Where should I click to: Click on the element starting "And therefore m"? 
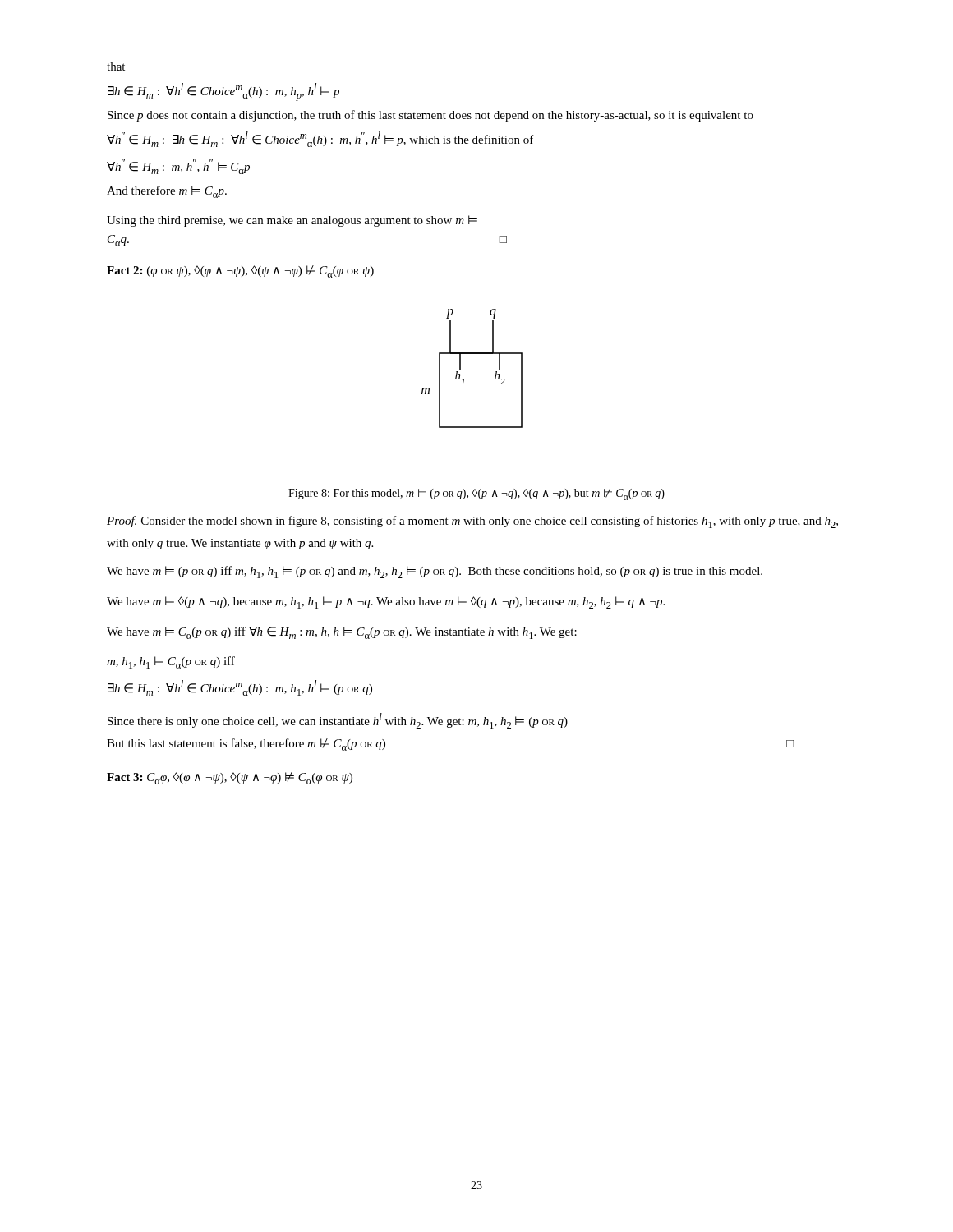coord(167,192)
